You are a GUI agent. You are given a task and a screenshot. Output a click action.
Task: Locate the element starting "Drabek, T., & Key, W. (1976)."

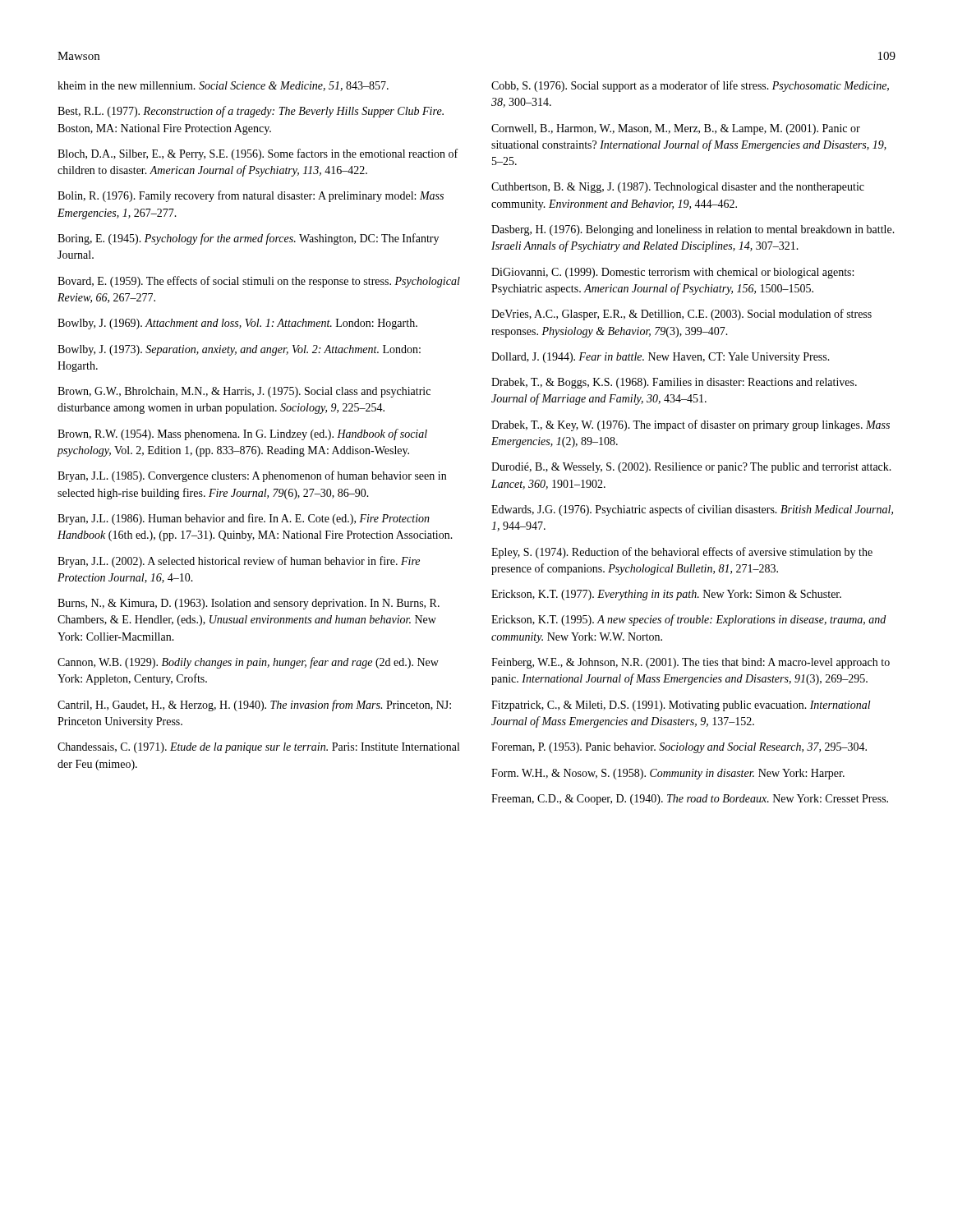(691, 433)
